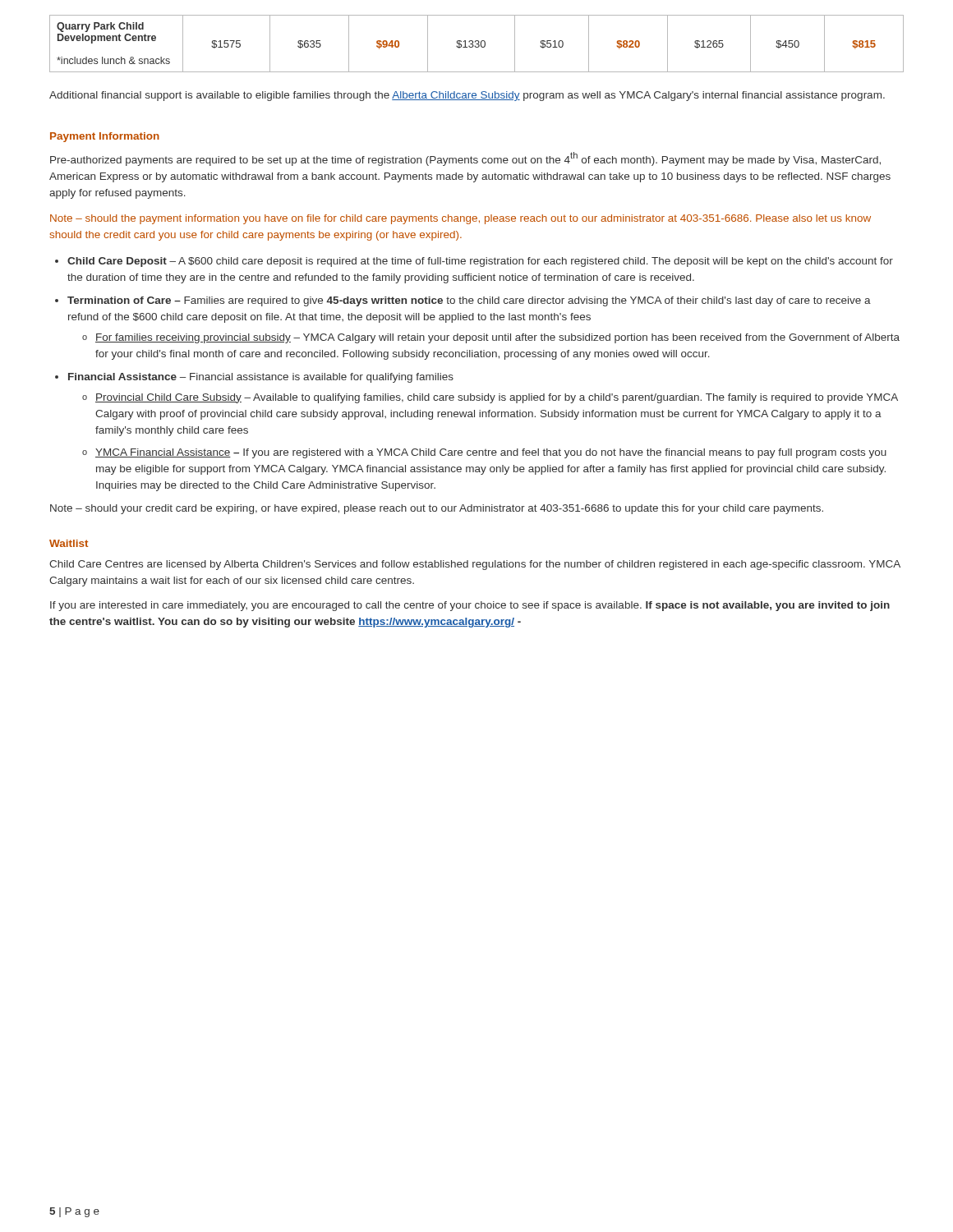The width and height of the screenshot is (953, 1232).
Task: Point to the block beginning "Termination of Care"
Action: point(486,328)
